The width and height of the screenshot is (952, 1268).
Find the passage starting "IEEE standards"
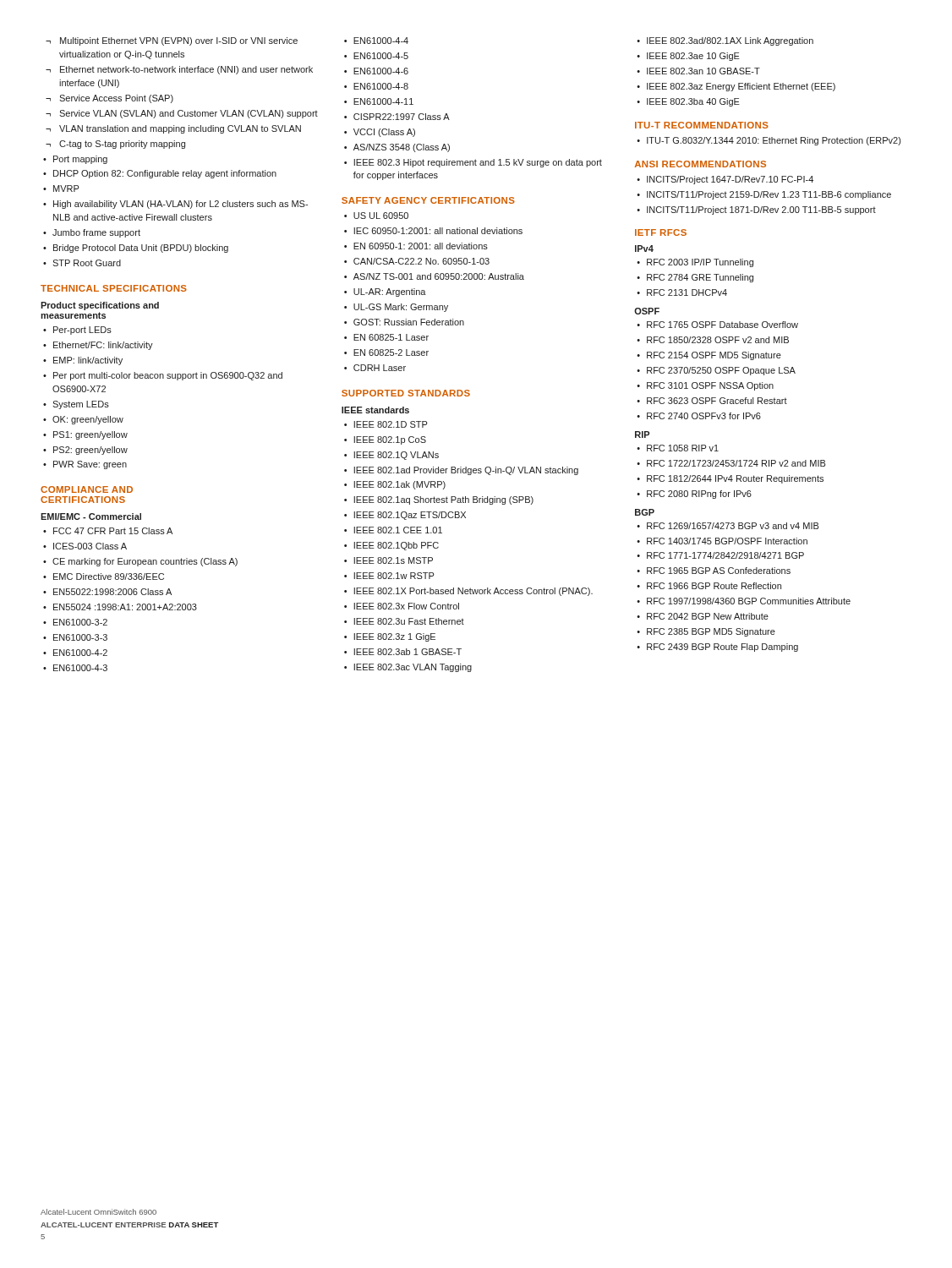coord(376,410)
